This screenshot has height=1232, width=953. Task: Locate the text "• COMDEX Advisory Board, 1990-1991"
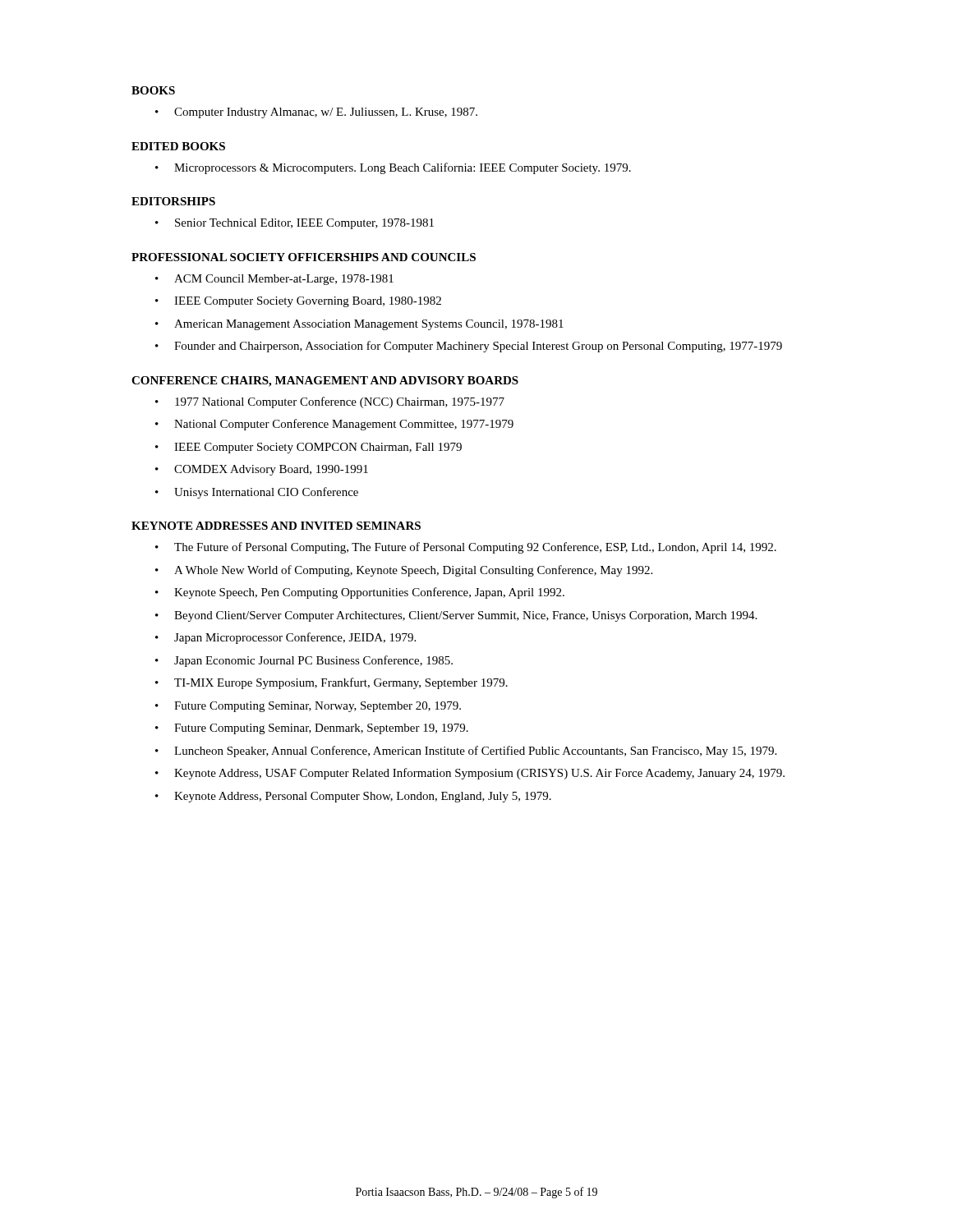(262, 469)
